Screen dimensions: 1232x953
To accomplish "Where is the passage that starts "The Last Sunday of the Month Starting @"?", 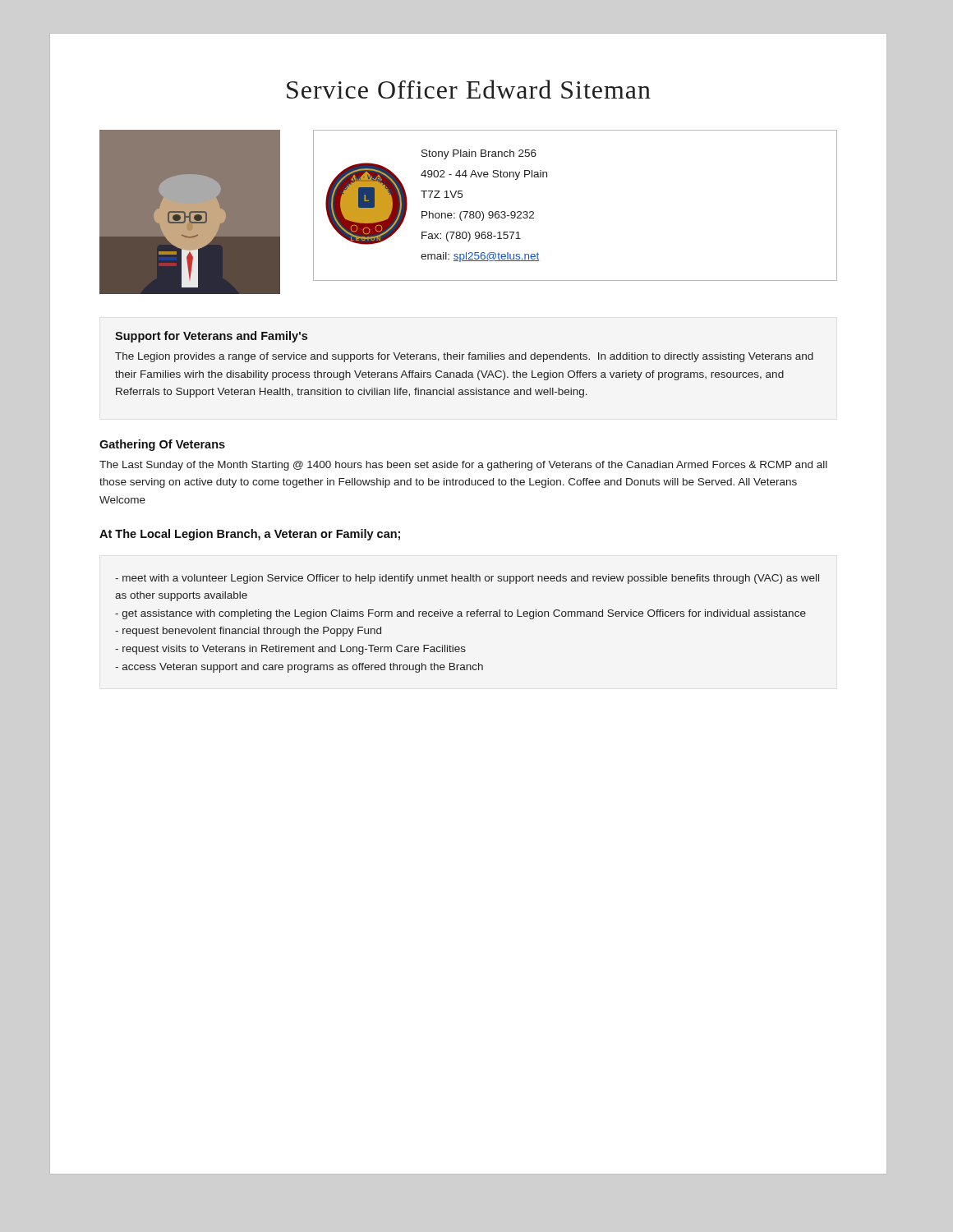I will [463, 482].
